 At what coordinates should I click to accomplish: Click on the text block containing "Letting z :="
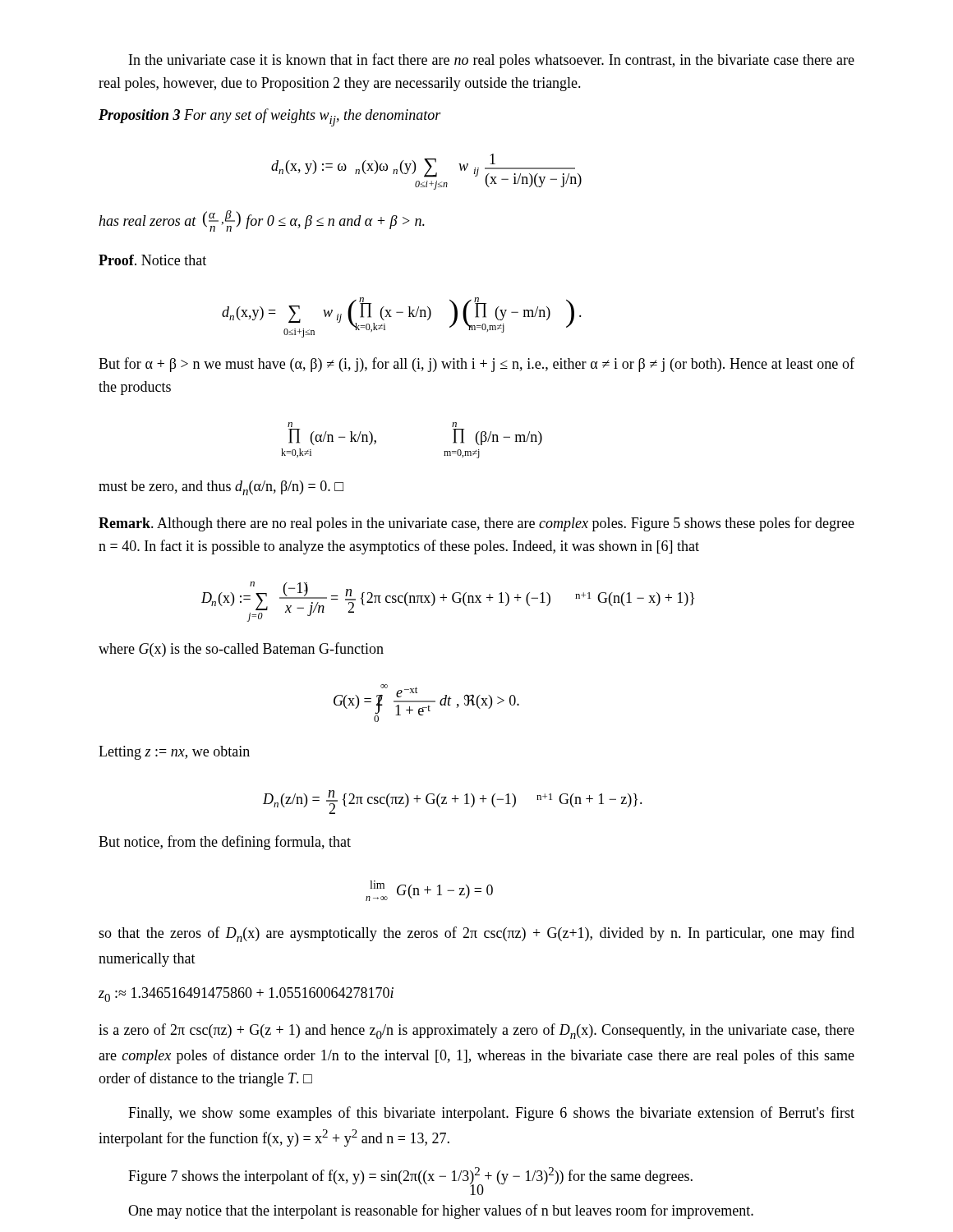point(174,753)
